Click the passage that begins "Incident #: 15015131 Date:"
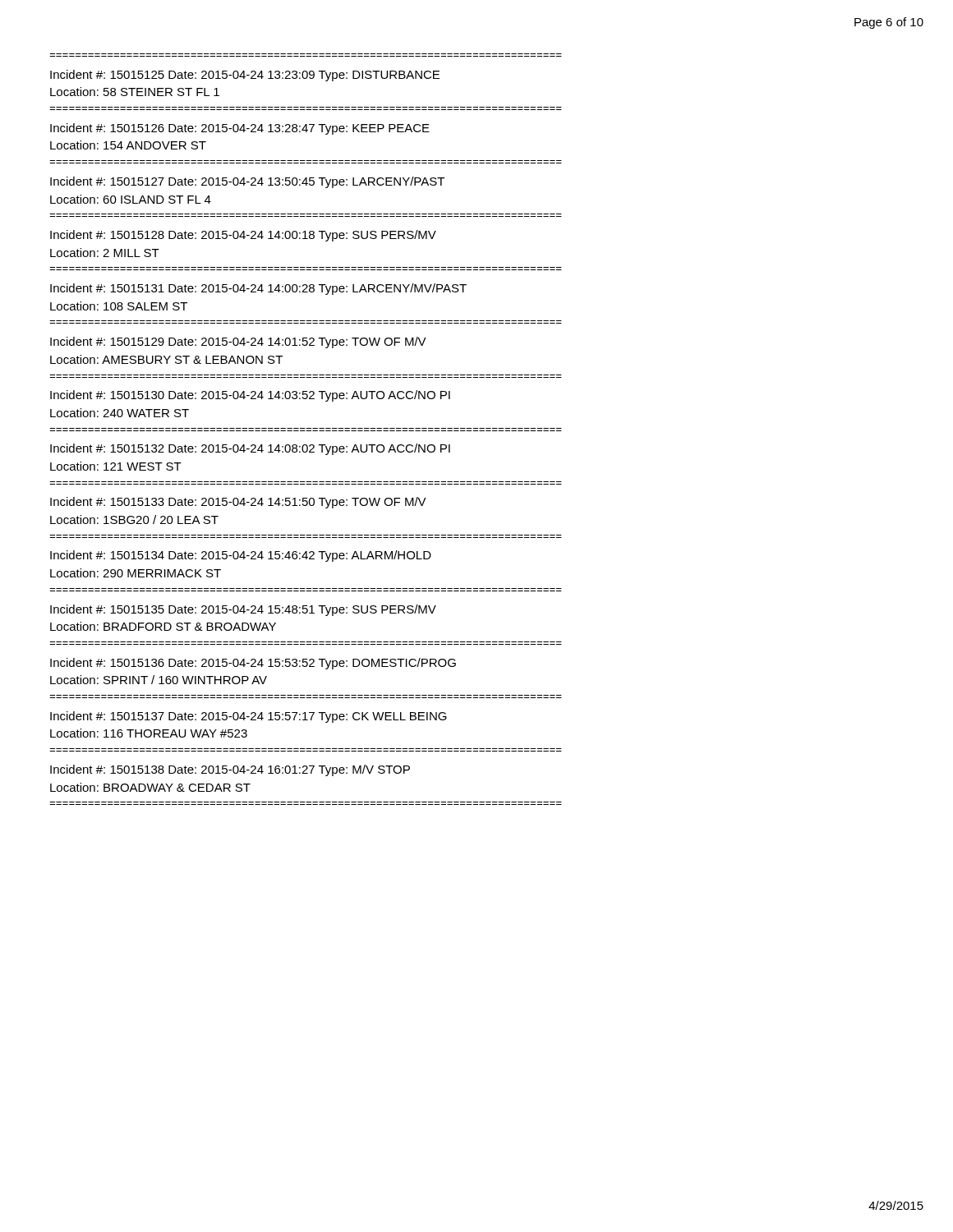Image resolution: width=953 pixels, height=1232 pixels. (258, 297)
